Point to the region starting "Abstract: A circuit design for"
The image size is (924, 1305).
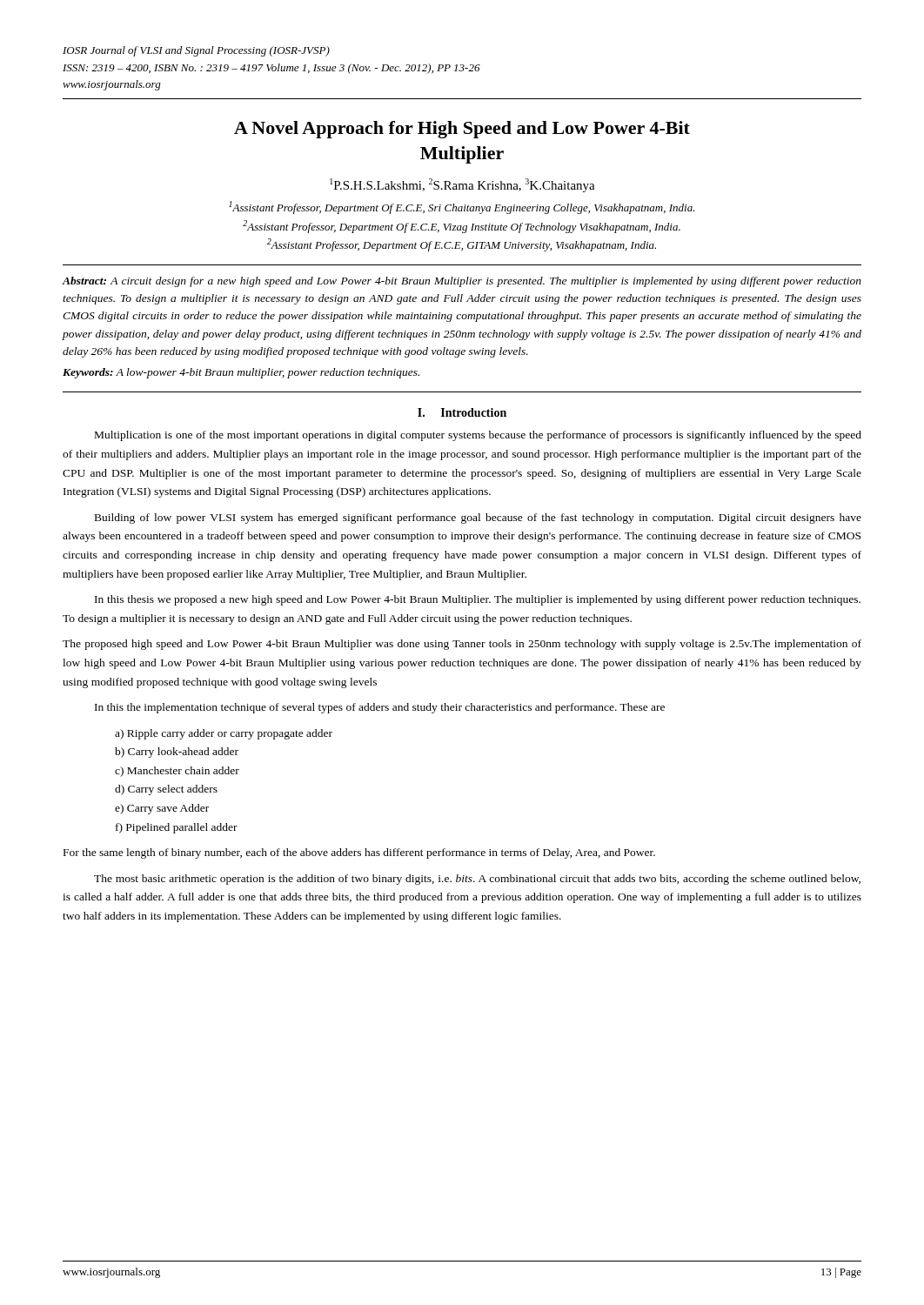click(462, 327)
